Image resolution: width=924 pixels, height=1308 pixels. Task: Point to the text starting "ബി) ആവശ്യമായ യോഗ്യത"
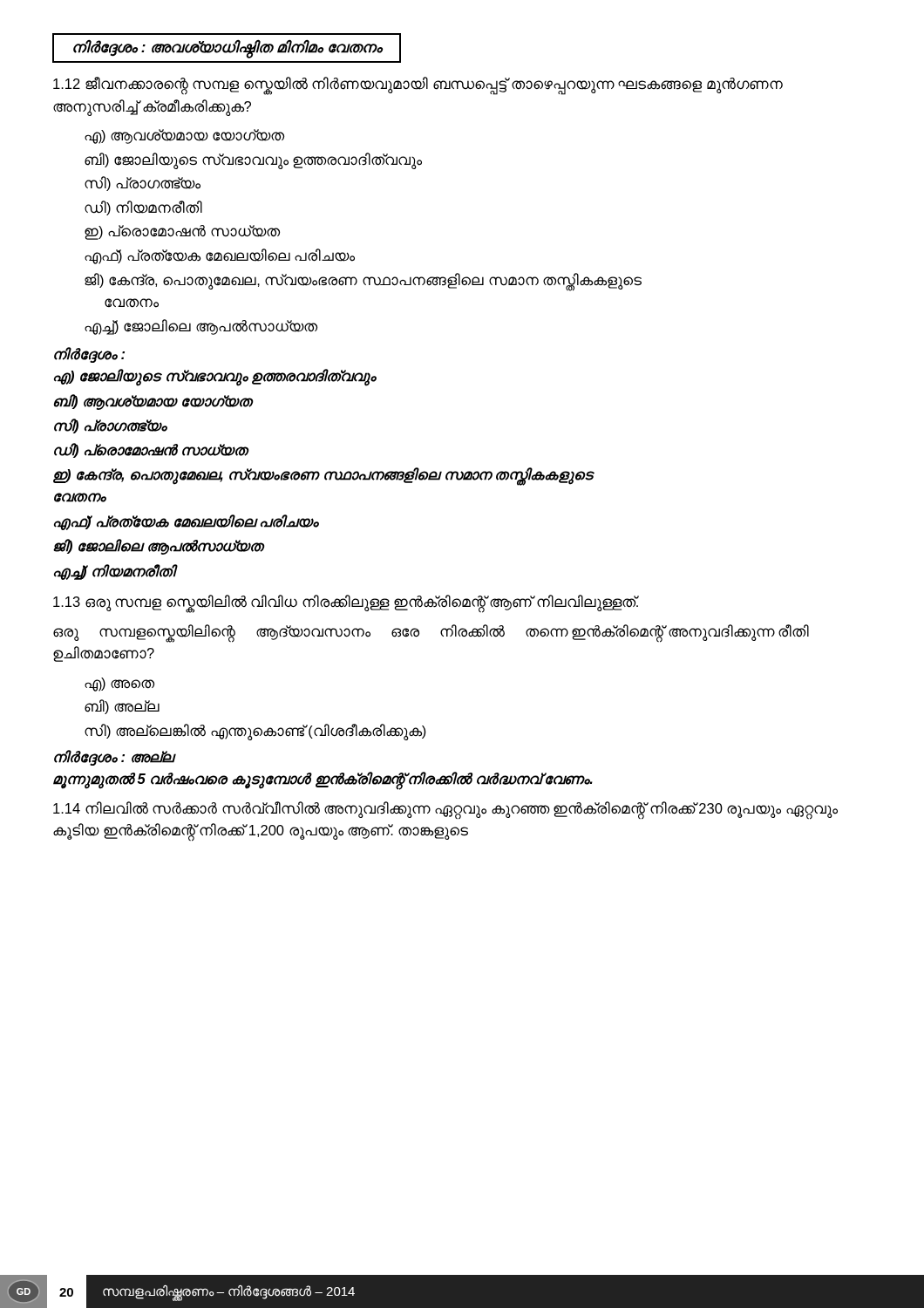pos(152,401)
